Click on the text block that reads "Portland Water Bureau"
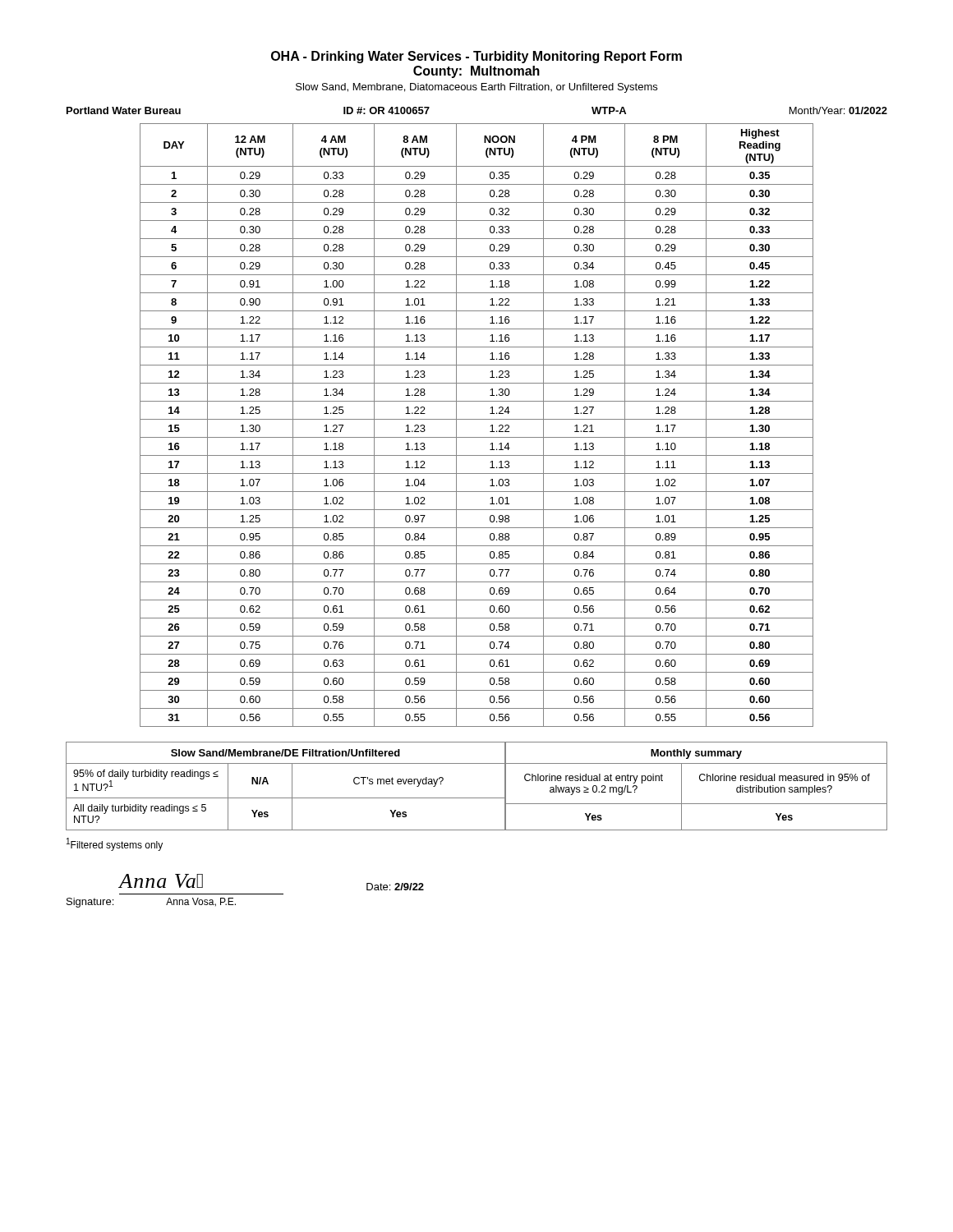 pyautogui.click(x=124, y=110)
